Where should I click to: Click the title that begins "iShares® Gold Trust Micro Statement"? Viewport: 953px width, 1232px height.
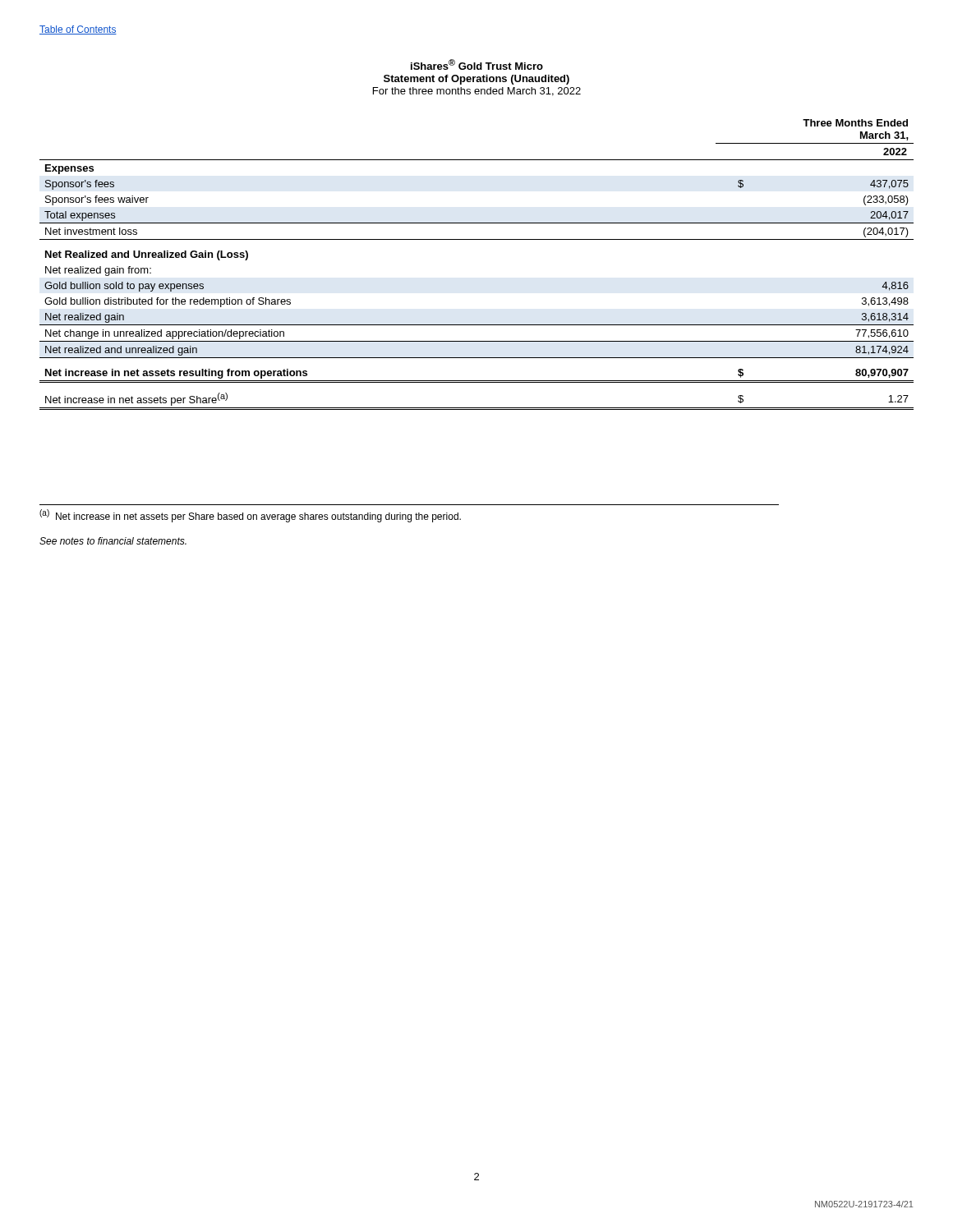pyautogui.click(x=476, y=77)
